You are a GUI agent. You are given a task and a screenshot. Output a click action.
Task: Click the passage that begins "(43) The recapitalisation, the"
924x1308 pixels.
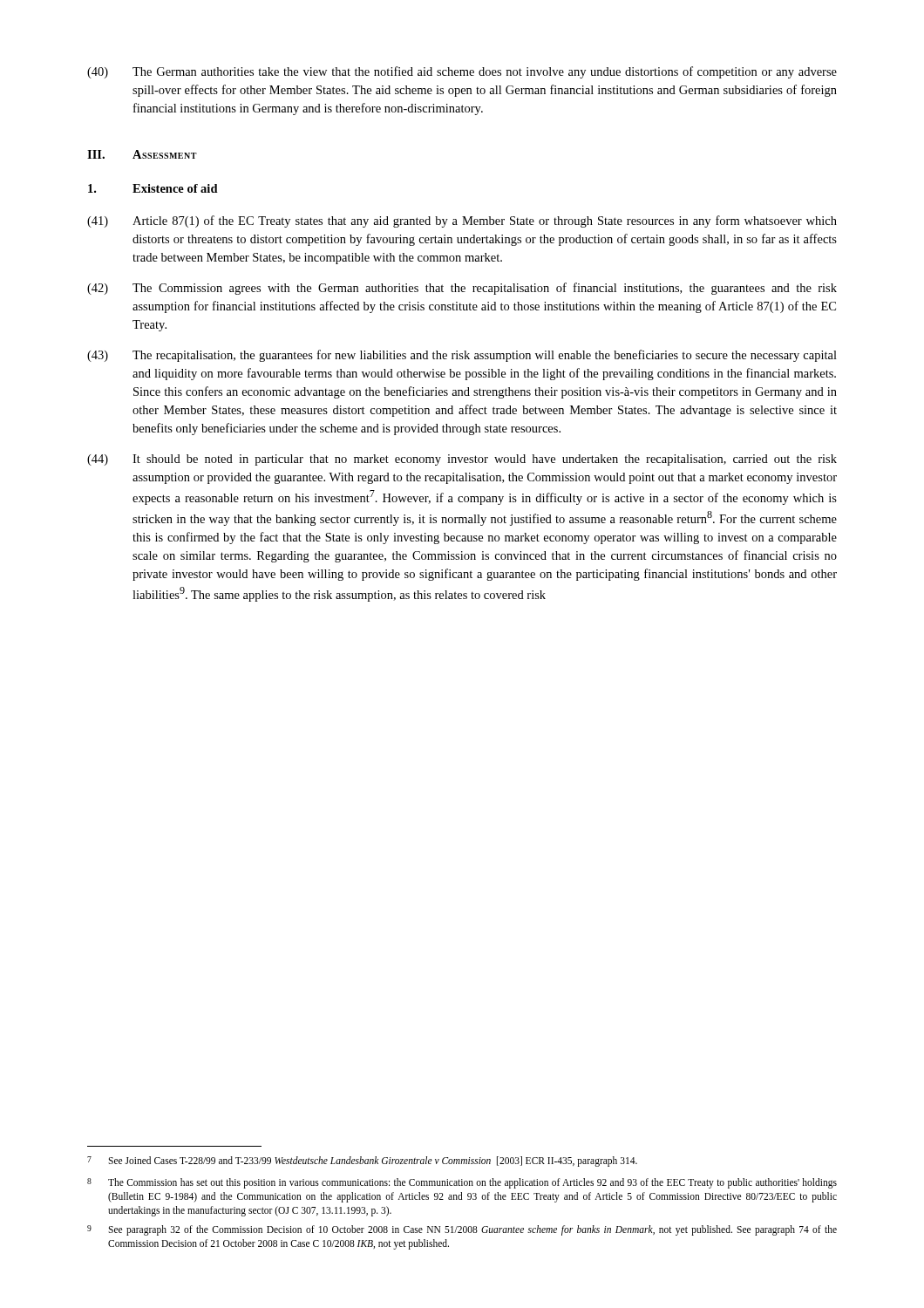click(462, 392)
